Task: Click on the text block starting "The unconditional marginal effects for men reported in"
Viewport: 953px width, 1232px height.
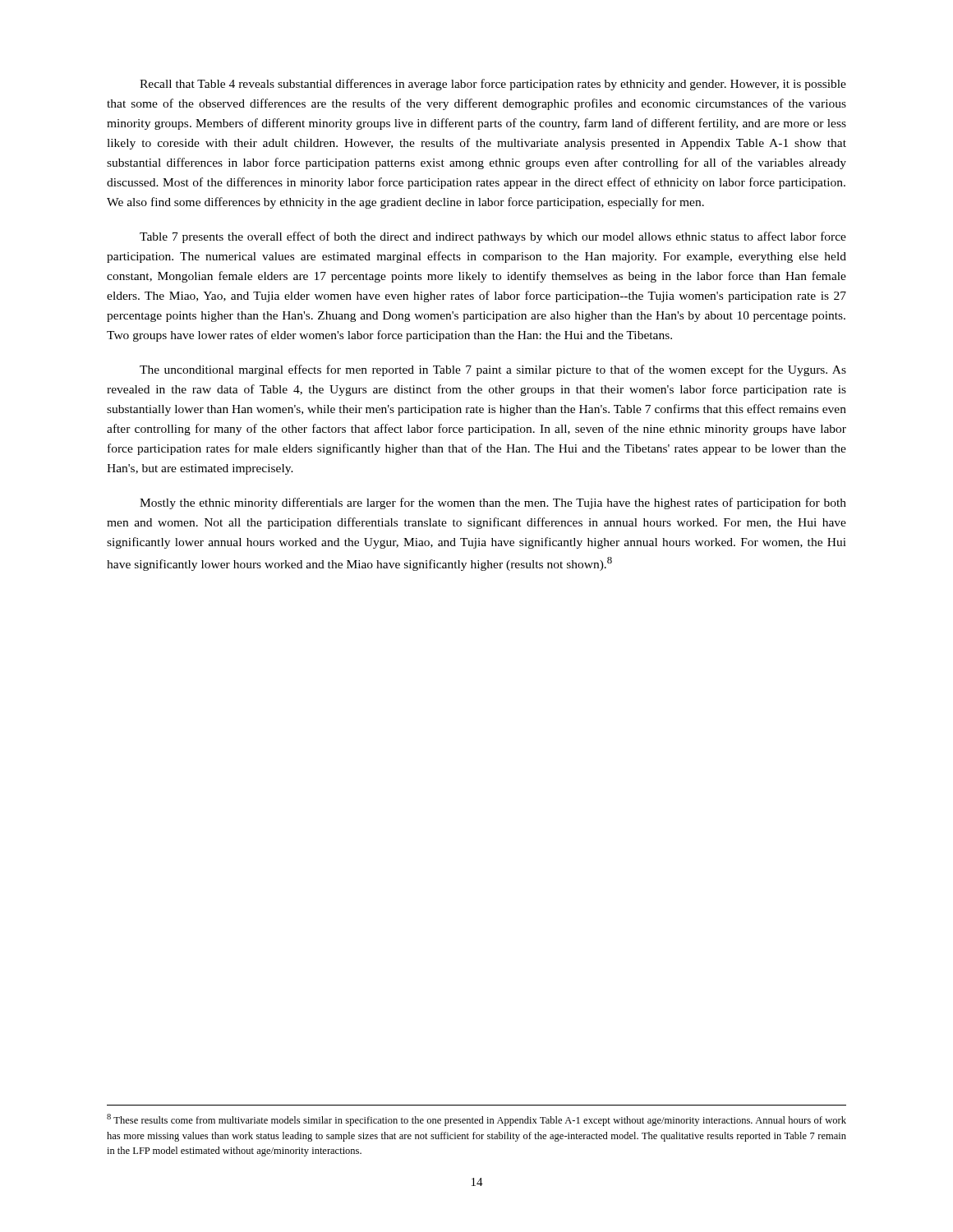Action: (476, 419)
